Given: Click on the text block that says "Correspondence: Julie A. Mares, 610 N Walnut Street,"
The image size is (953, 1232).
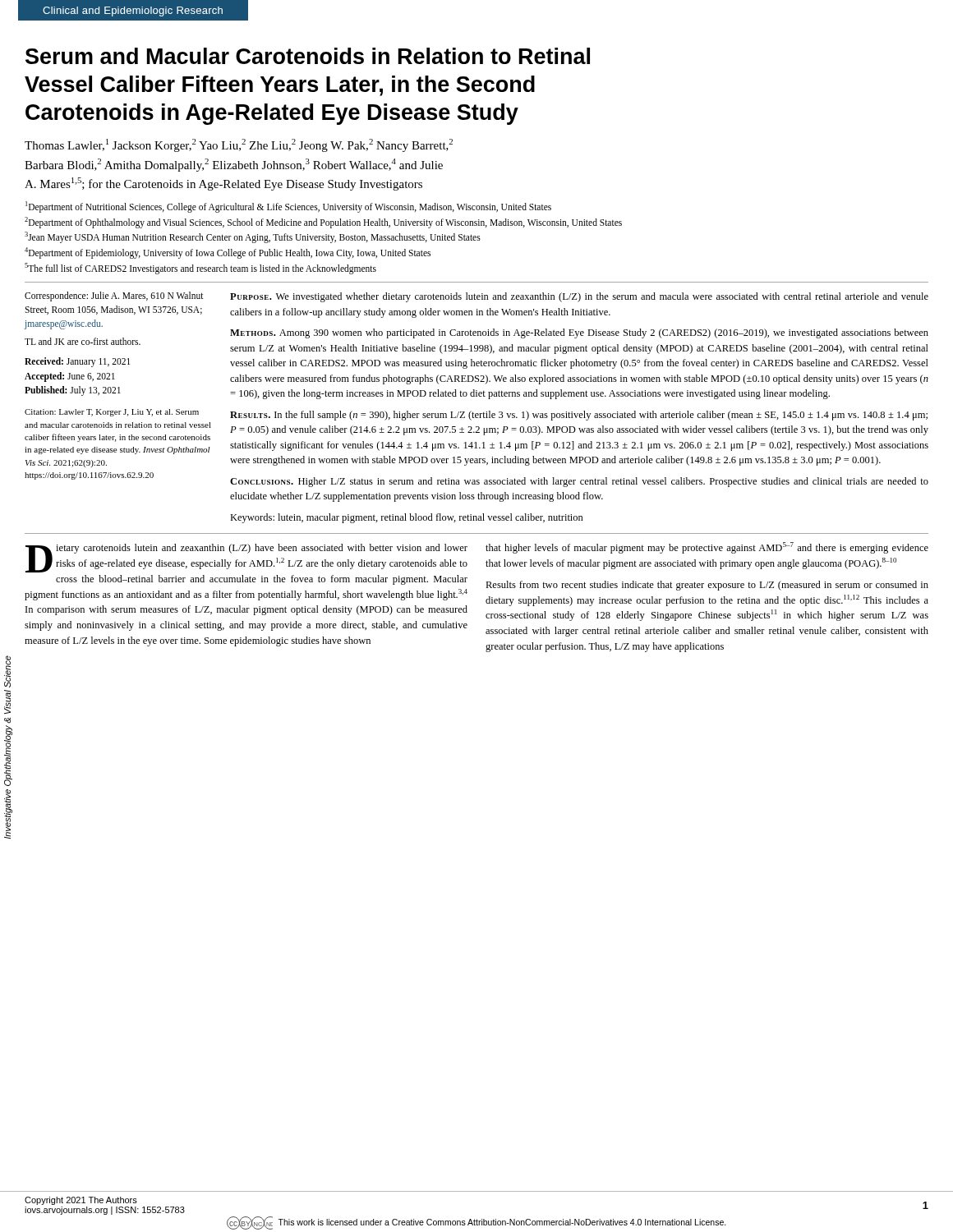Looking at the screenshot, I should pos(114,310).
